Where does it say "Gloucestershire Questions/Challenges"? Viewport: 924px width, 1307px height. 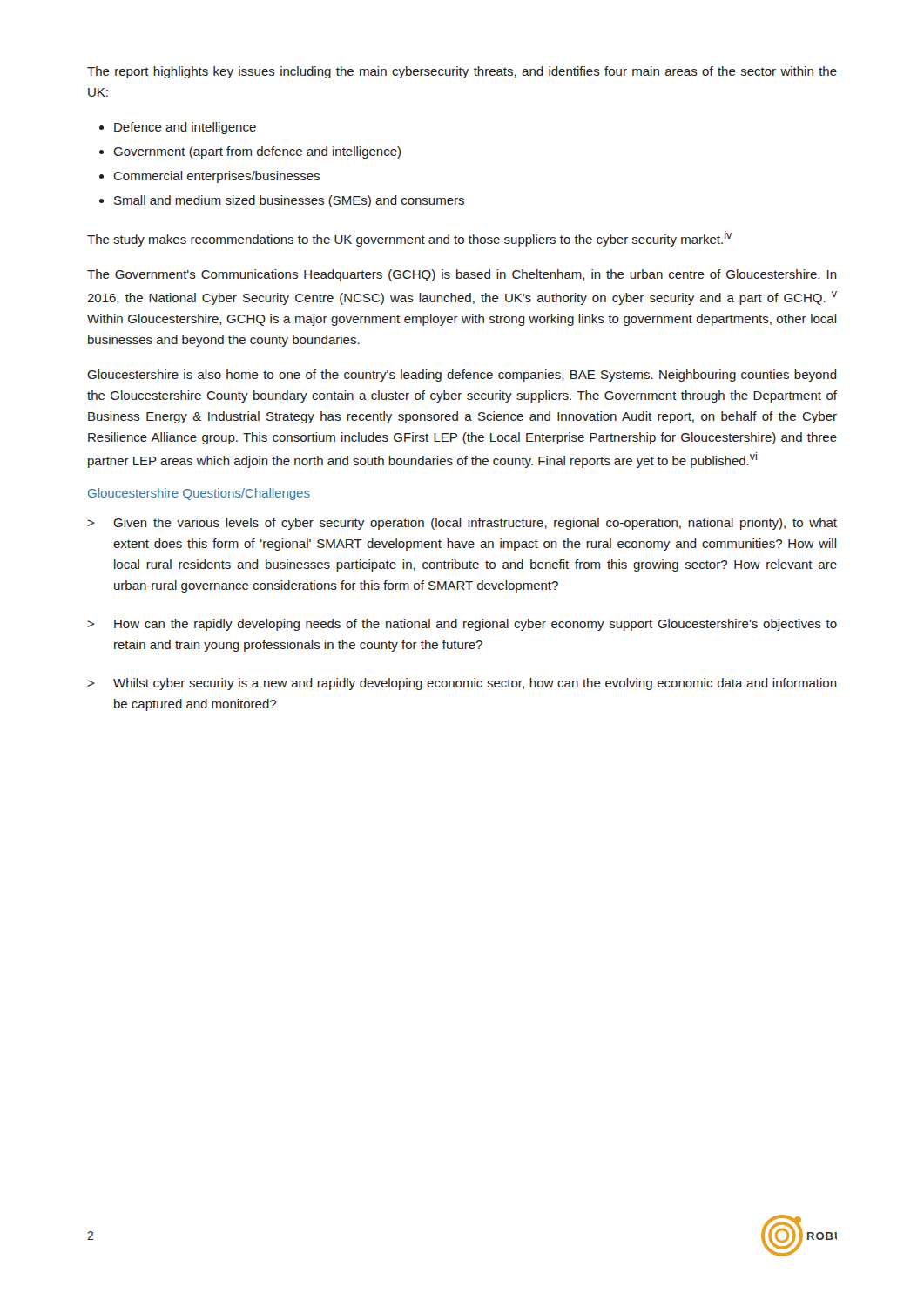coord(199,493)
